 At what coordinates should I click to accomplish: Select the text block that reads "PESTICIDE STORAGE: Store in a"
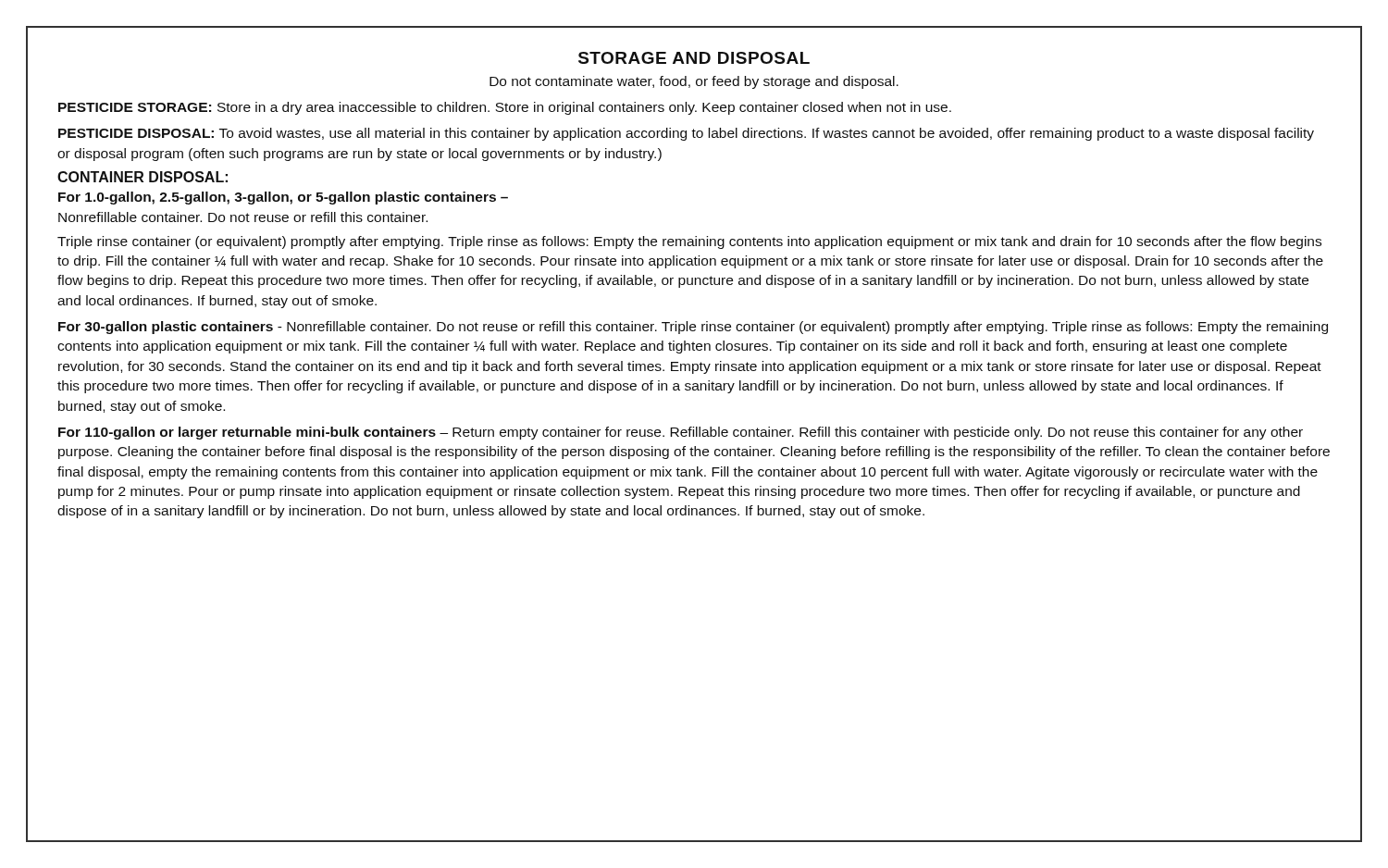point(505,107)
